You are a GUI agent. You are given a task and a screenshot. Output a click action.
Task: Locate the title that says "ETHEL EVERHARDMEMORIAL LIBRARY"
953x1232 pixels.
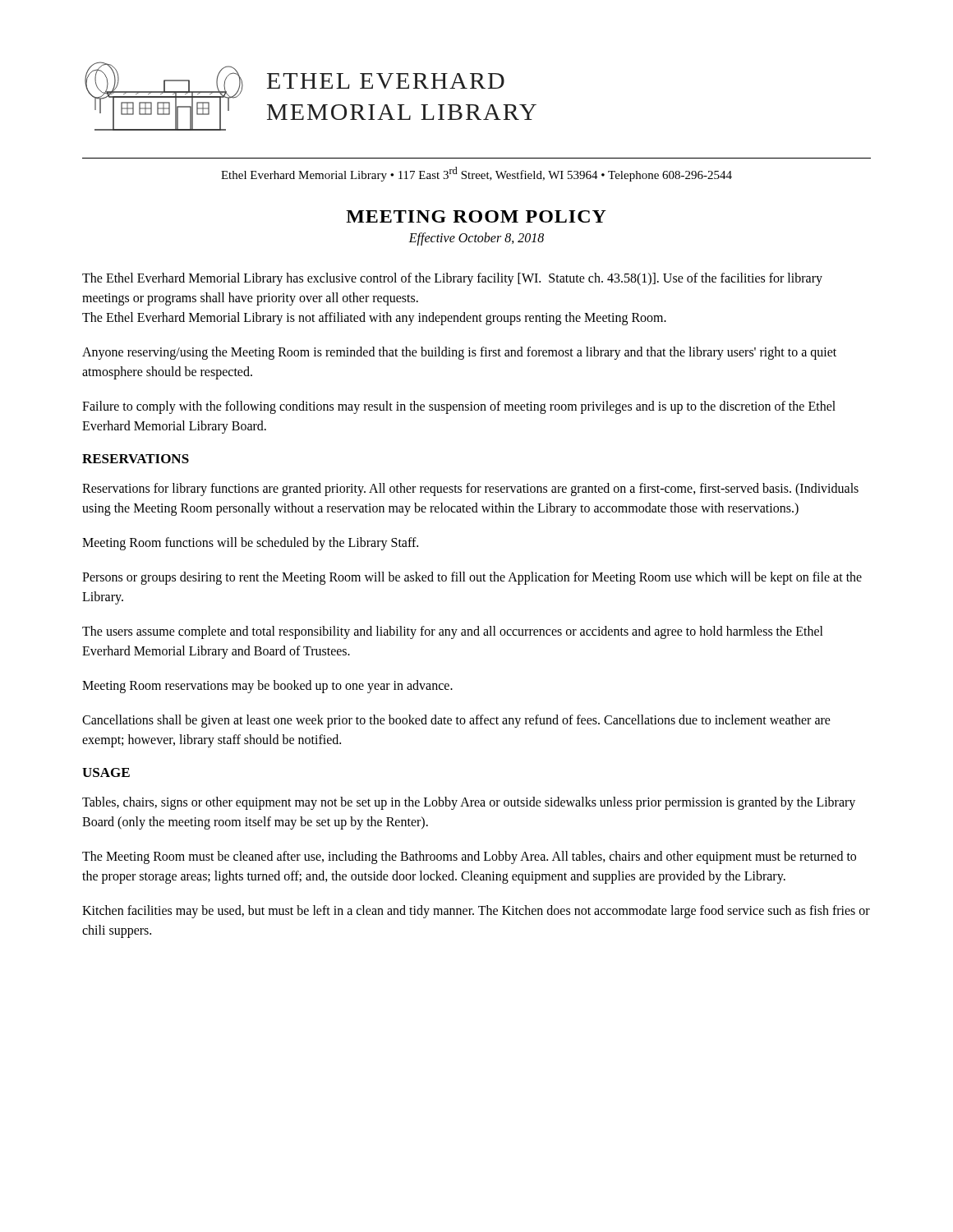(402, 95)
